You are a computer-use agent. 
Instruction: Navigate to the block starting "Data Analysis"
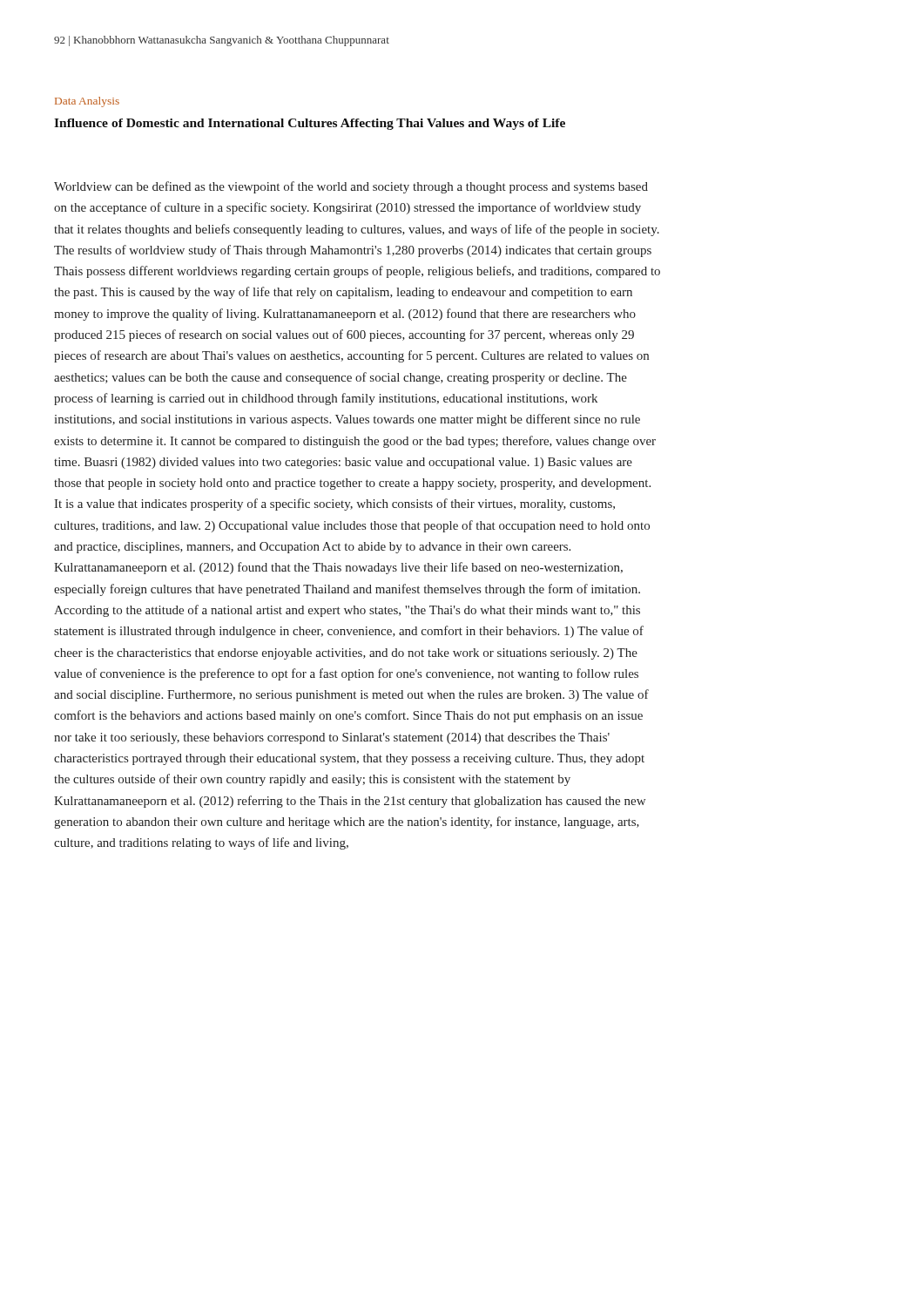[87, 101]
